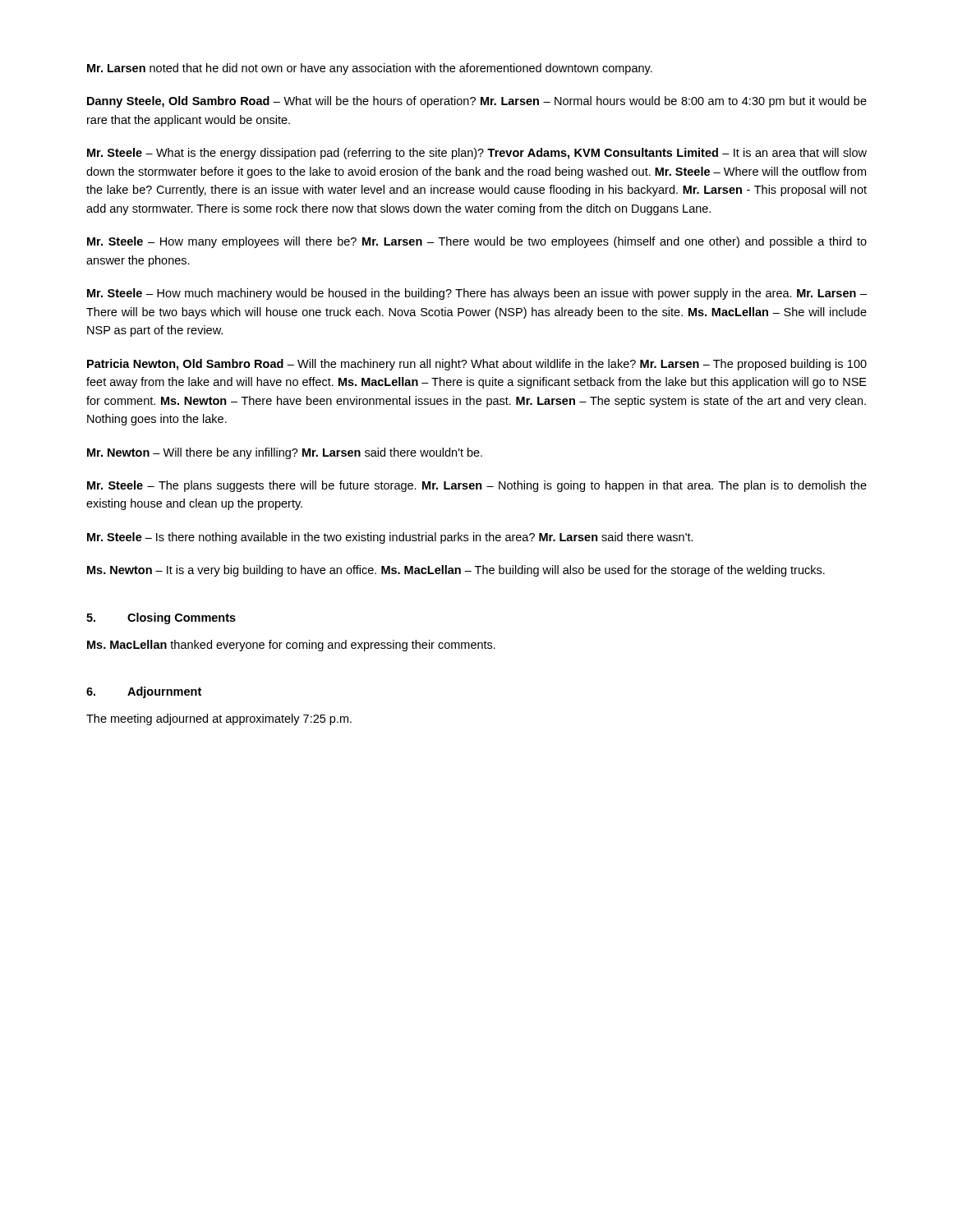The width and height of the screenshot is (953, 1232).
Task: Find the passage starting "Mr. Steele – How many employees"
Action: pyautogui.click(x=476, y=251)
